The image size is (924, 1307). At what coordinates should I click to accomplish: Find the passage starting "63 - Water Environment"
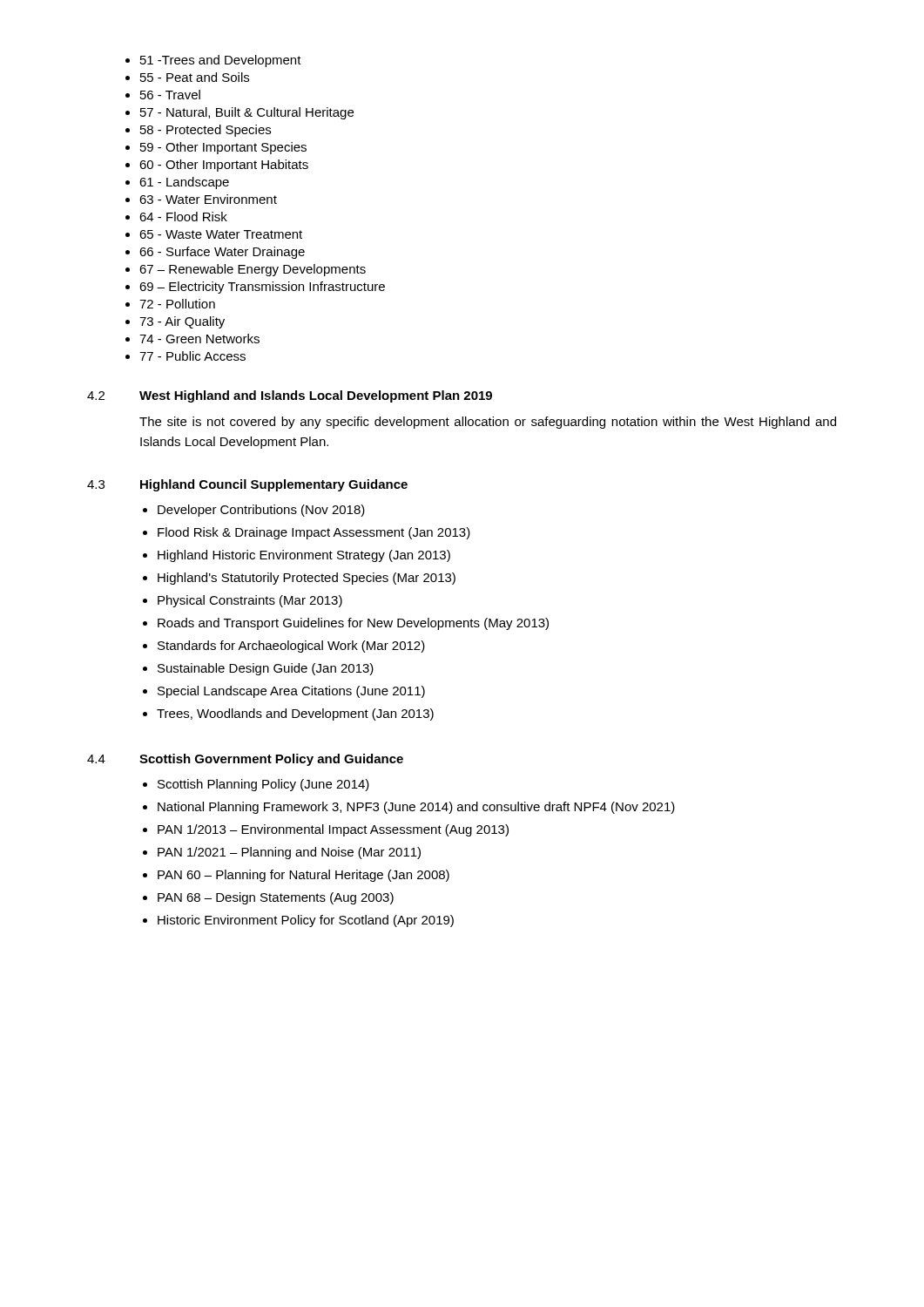click(208, 199)
